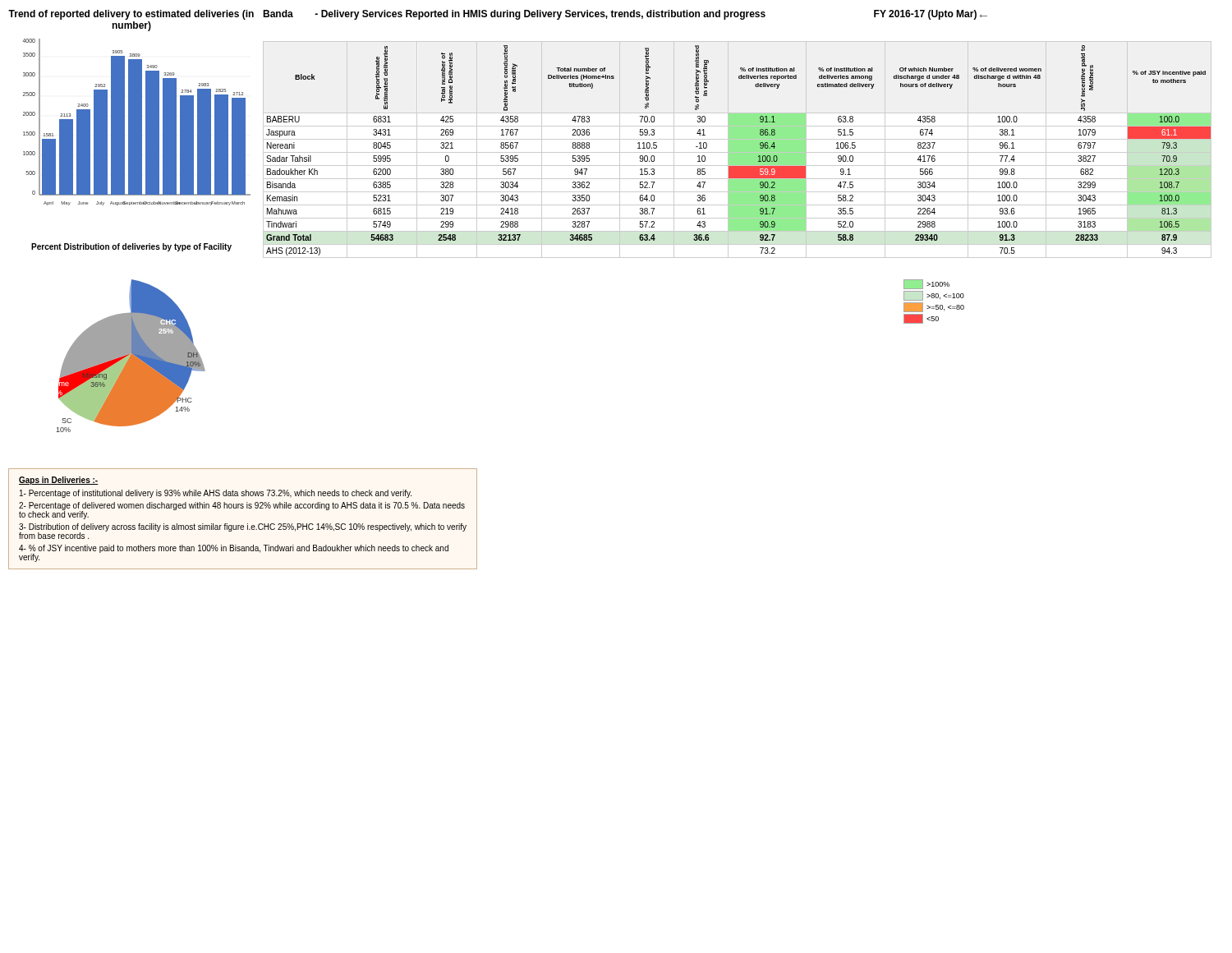Click on the list item that reads "3- Distribution of"

point(243,532)
